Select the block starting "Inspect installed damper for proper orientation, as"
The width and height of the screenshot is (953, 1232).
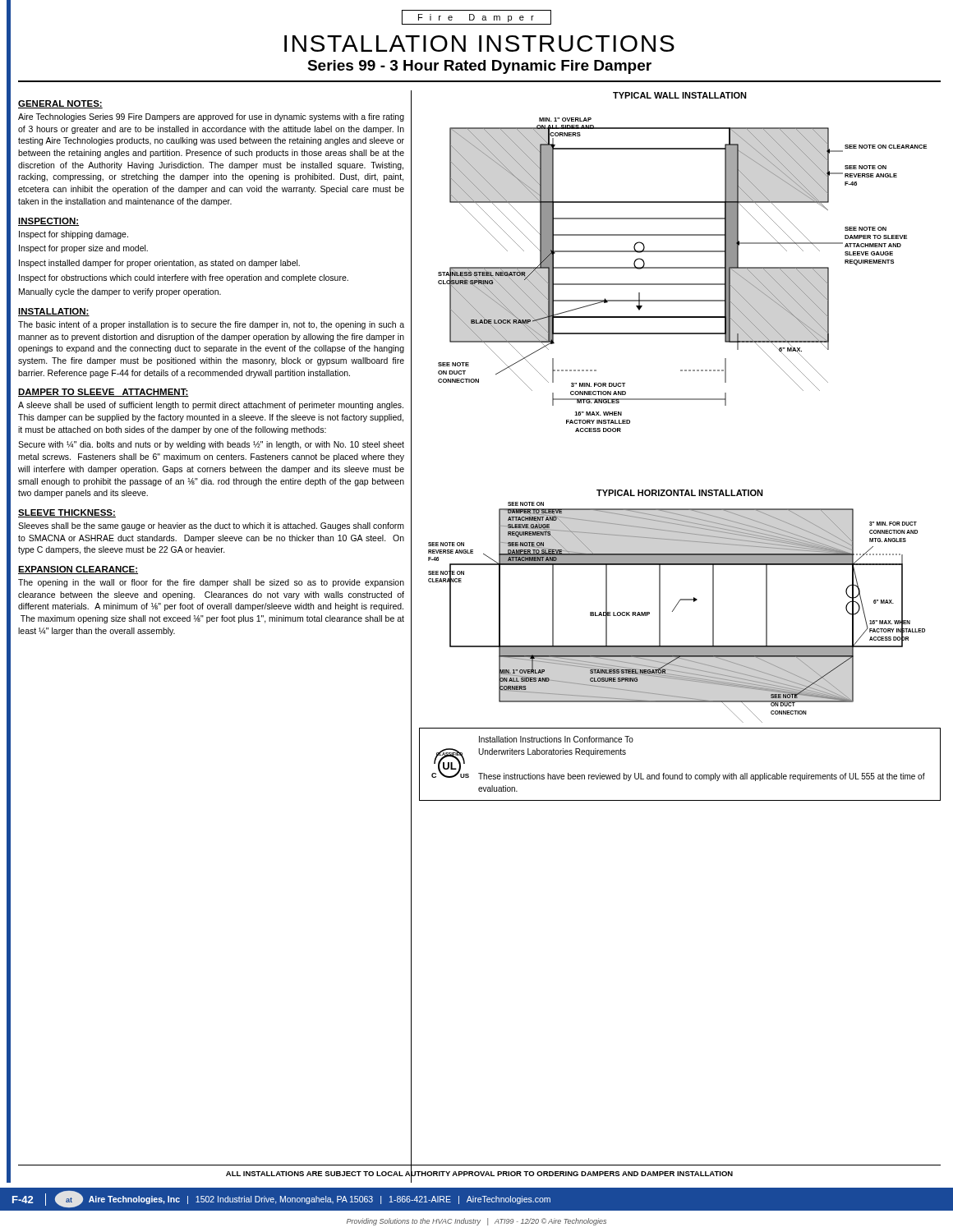click(159, 263)
